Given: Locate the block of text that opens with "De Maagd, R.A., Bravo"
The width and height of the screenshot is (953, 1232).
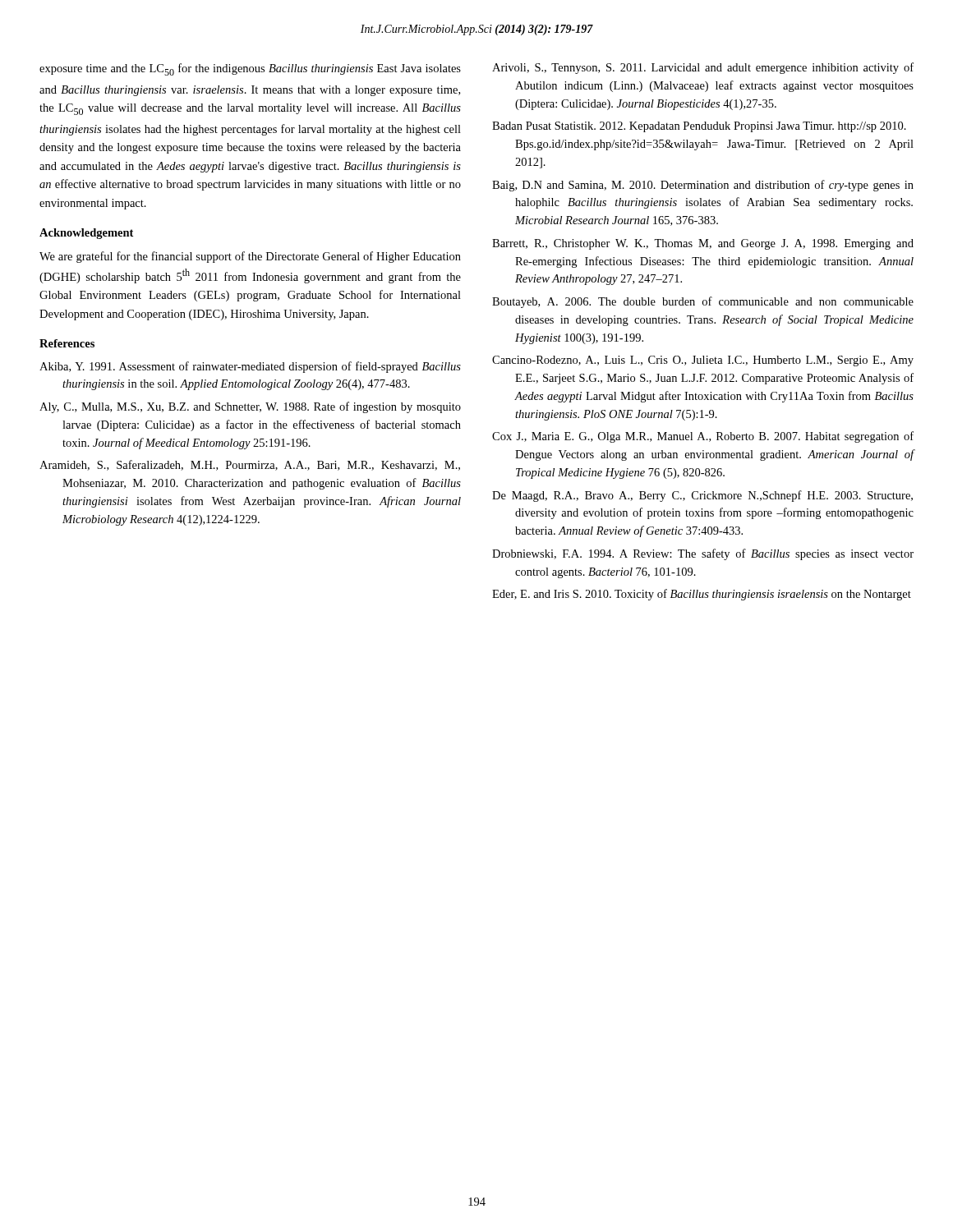Looking at the screenshot, I should click(x=703, y=513).
